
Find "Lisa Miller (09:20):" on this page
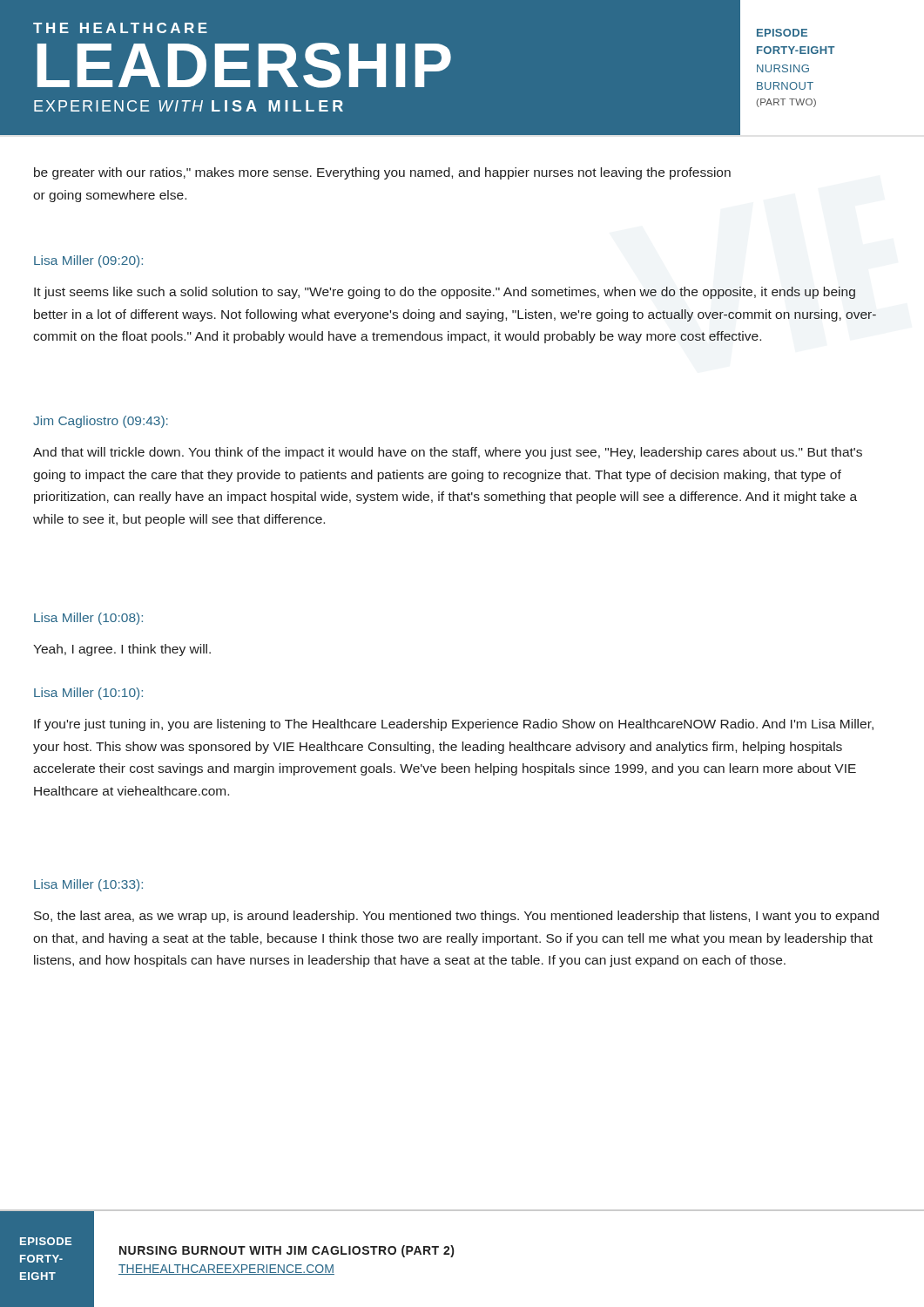click(x=89, y=260)
